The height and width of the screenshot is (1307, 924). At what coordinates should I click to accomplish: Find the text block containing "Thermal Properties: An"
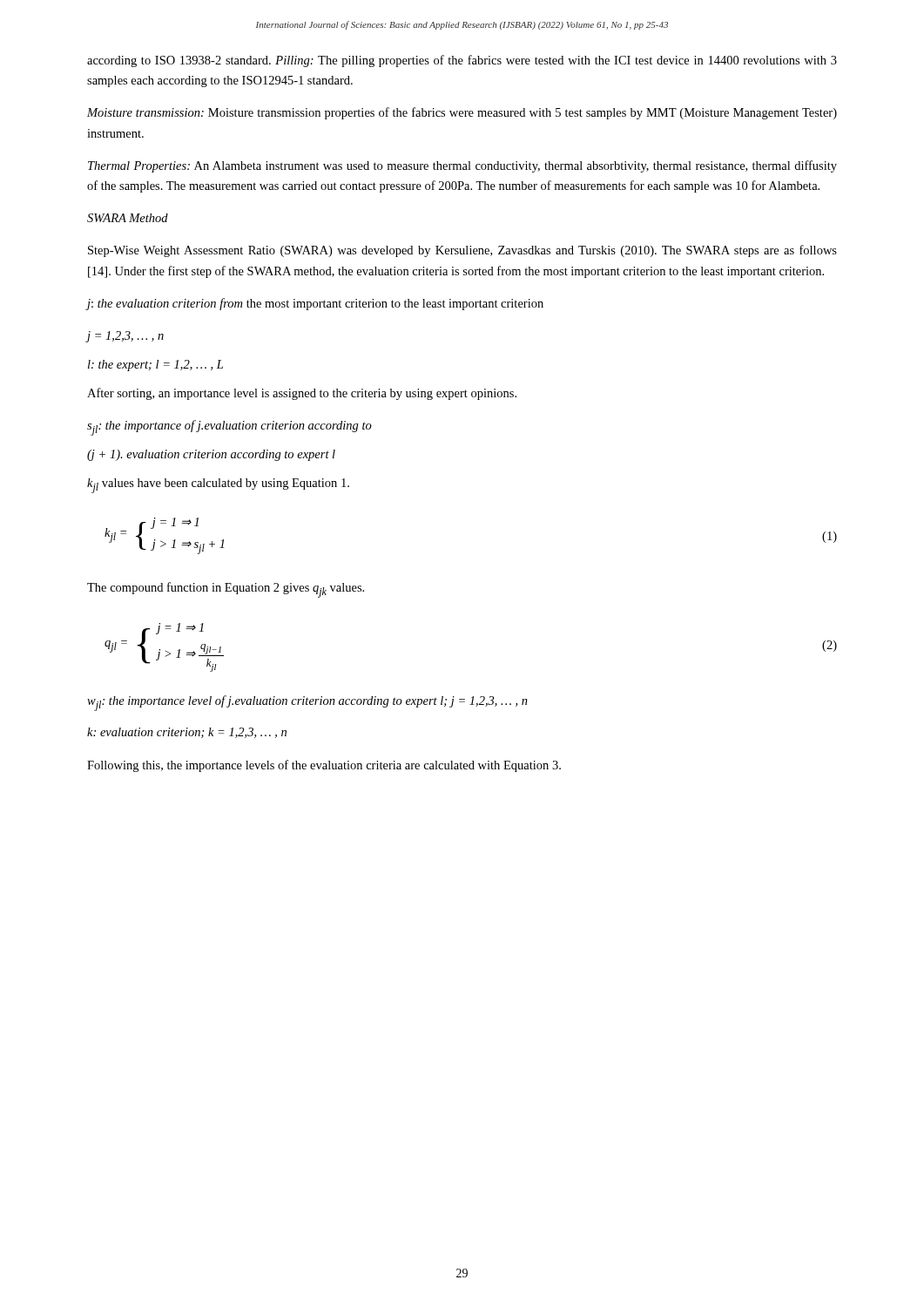(462, 175)
